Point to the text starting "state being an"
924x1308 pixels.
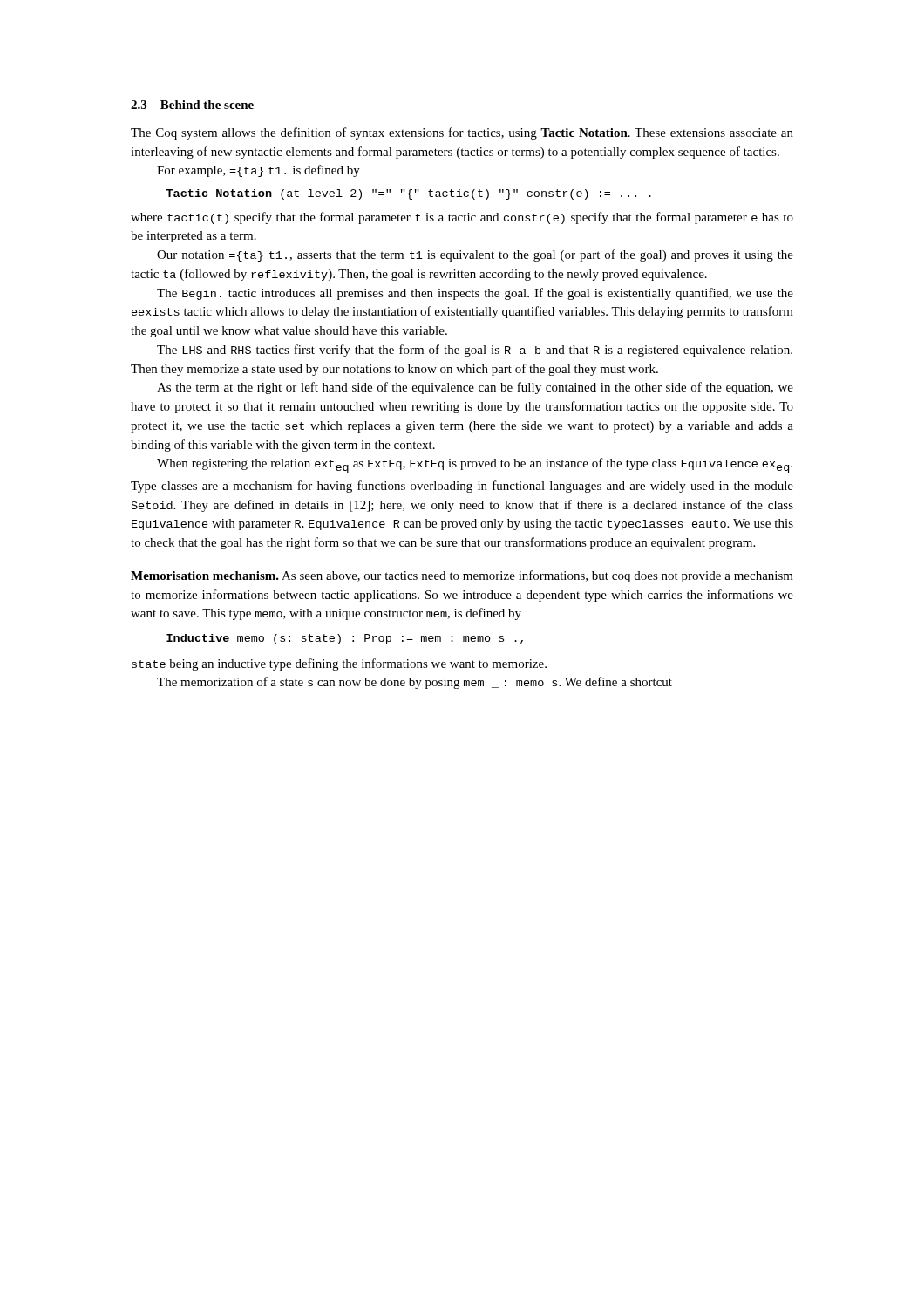point(462,664)
